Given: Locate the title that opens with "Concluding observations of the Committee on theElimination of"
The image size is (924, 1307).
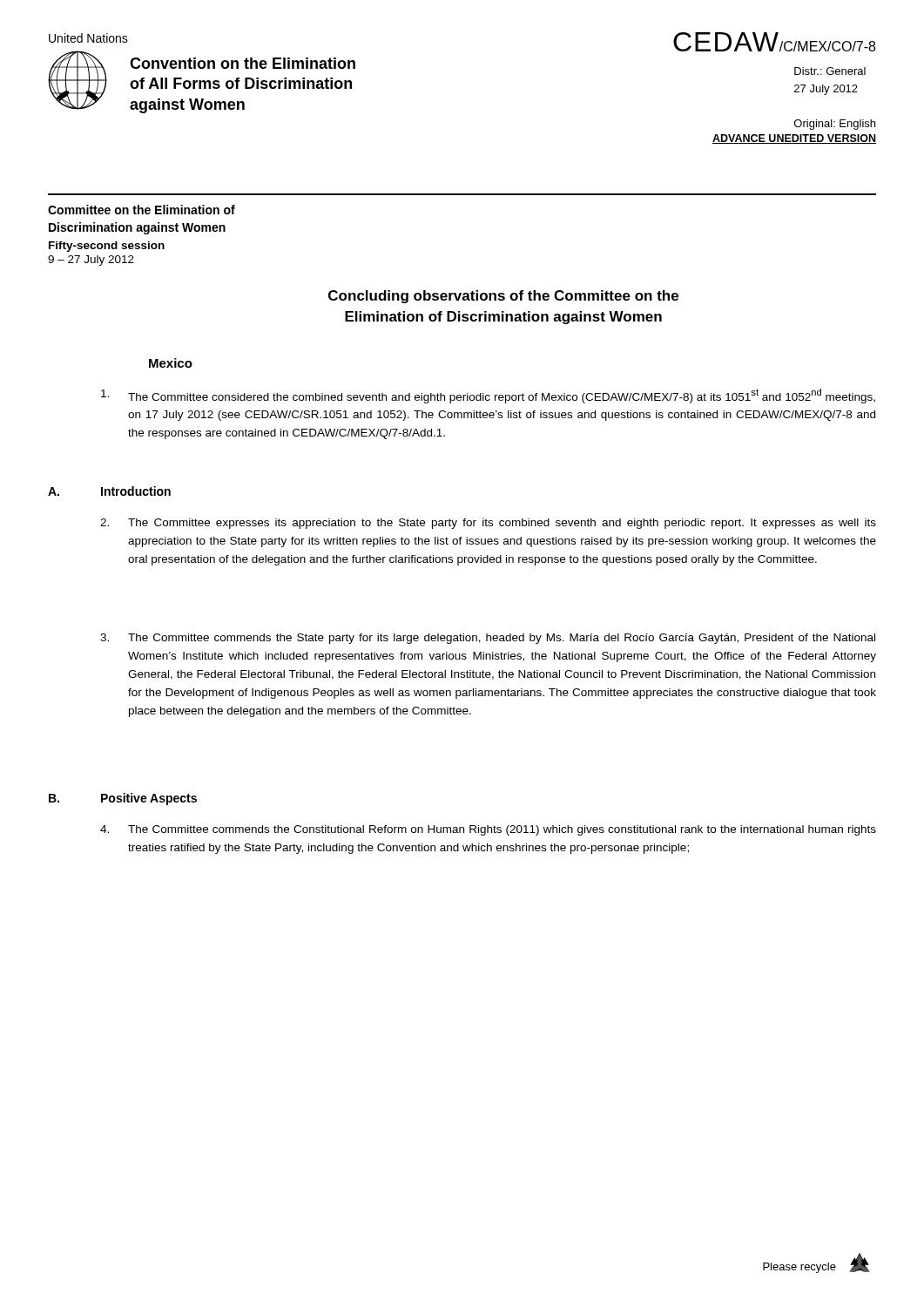Looking at the screenshot, I should 503,306.
